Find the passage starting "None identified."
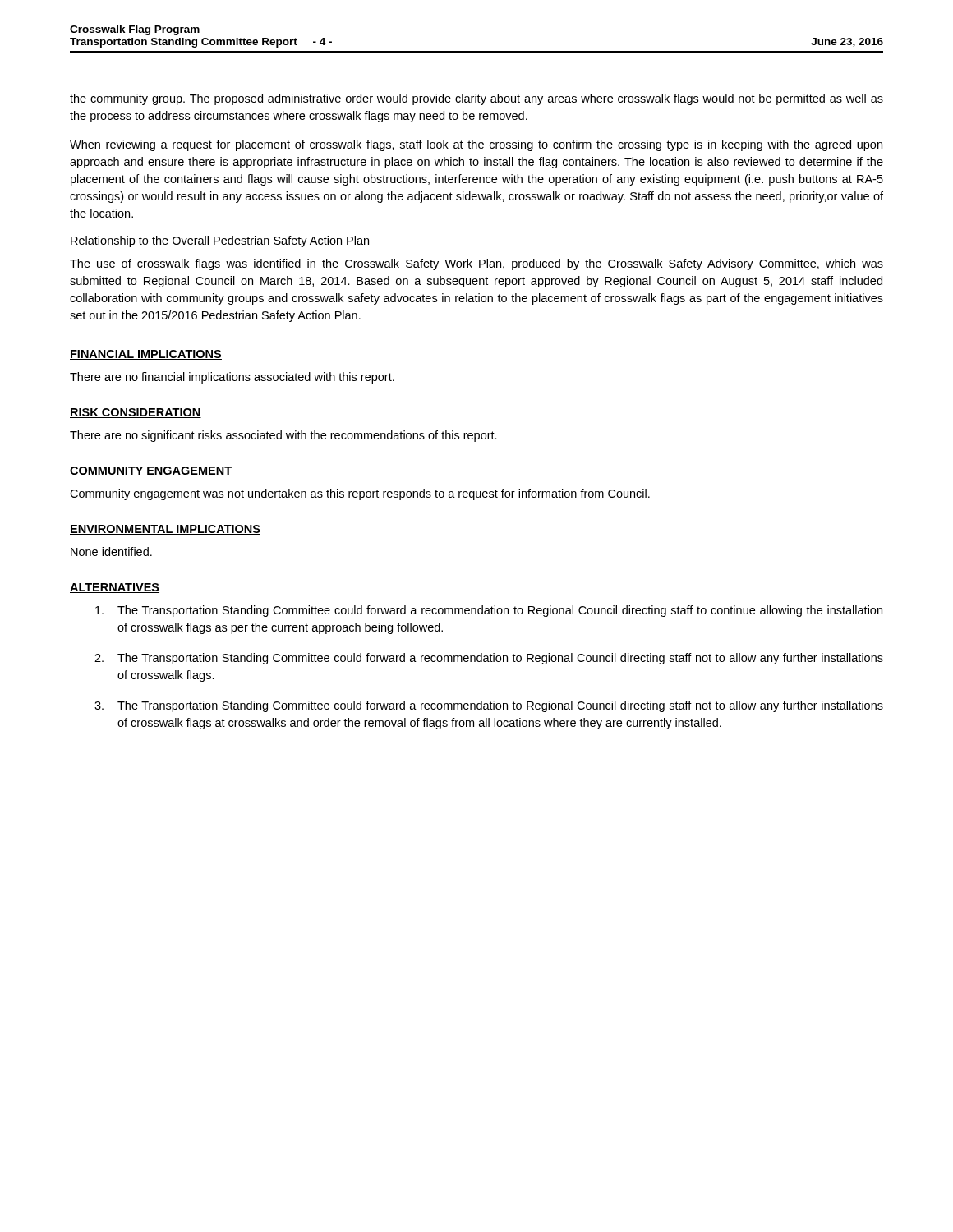The height and width of the screenshot is (1232, 953). point(111,552)
